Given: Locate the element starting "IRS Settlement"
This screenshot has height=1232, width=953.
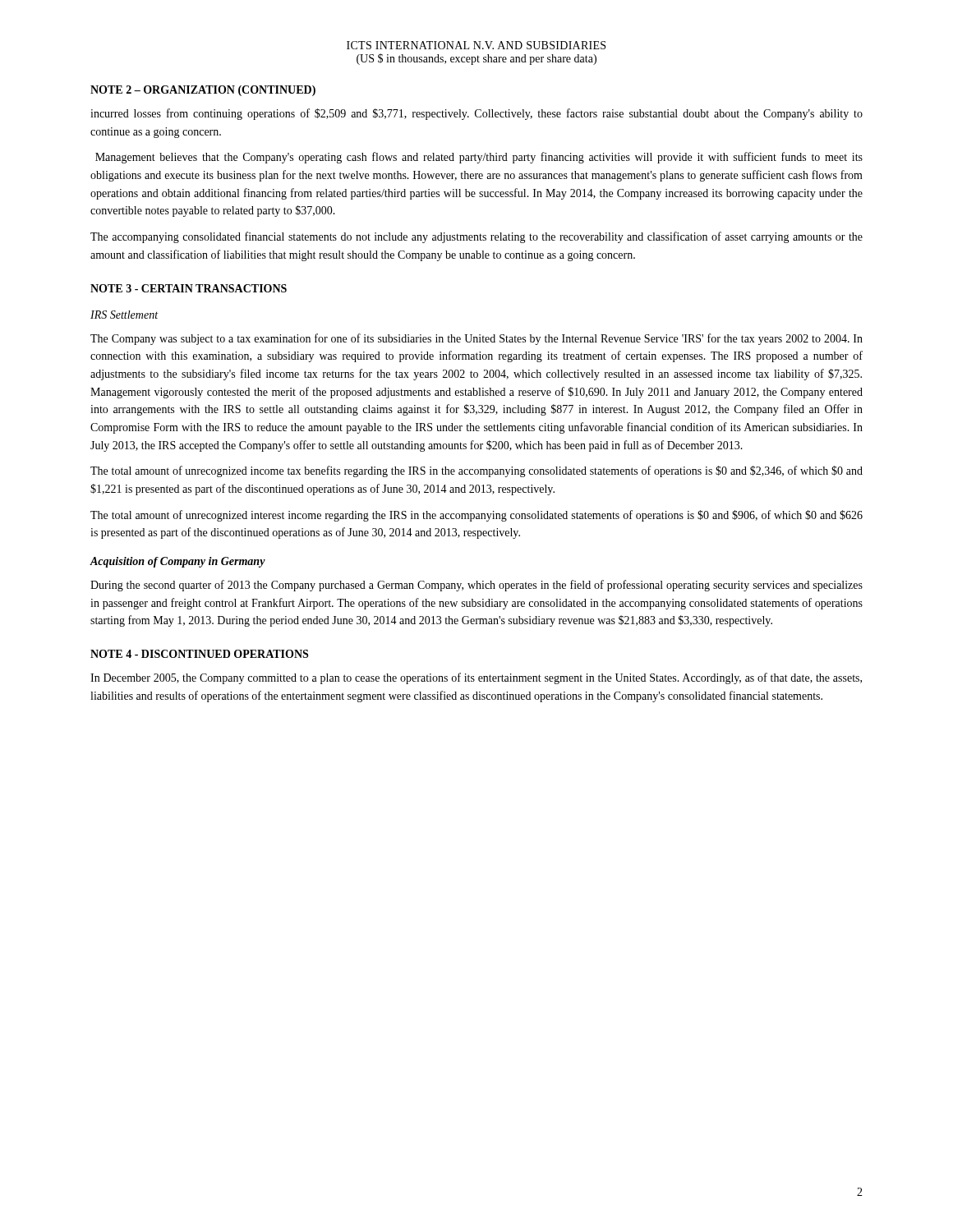Looking at the screenshot, I should tap(124, 315).
